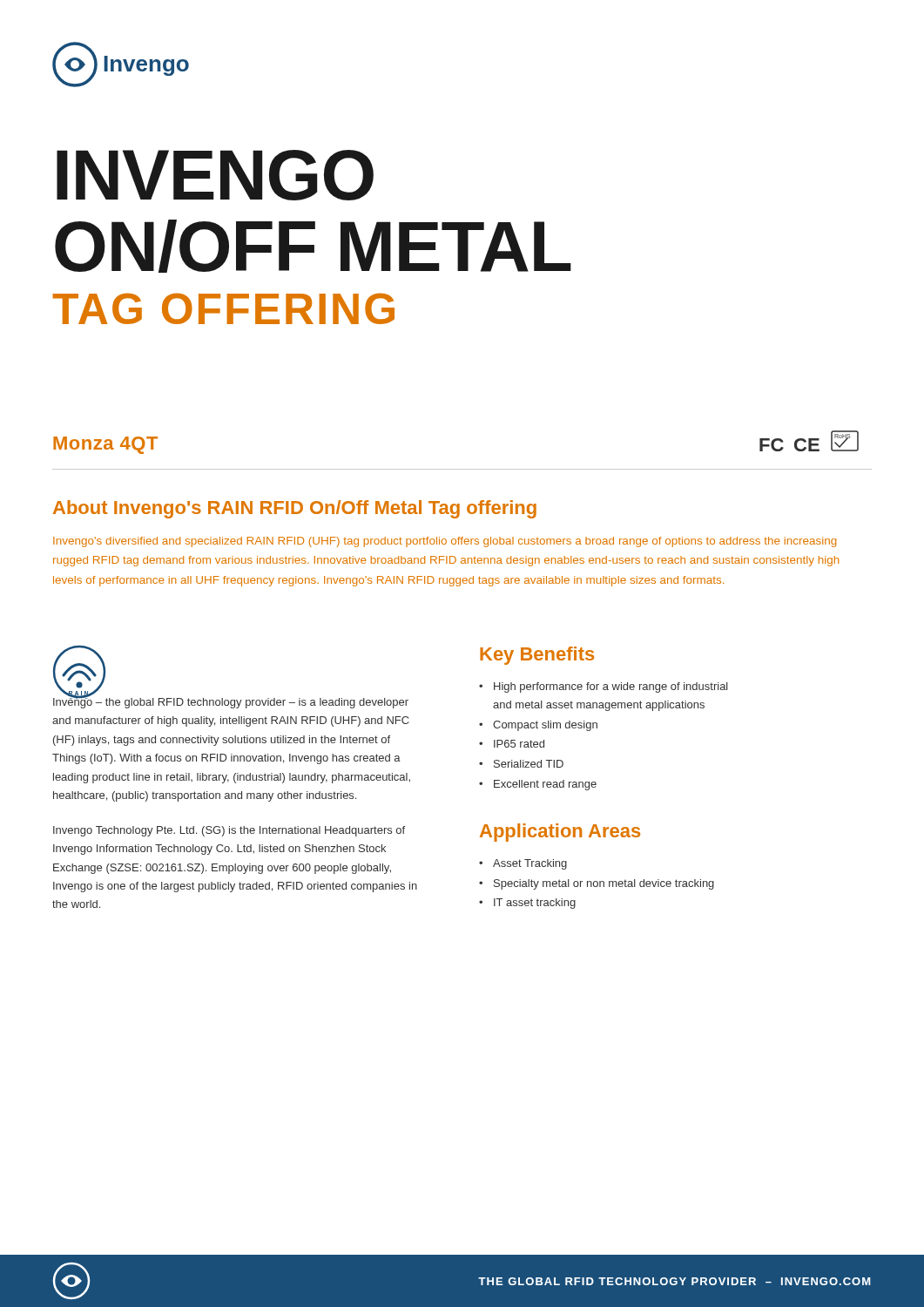Click on the text block with the text "Invengo – the global RFID technology provider"
The height and width of the screenshot is (1307, 924).
240,803
